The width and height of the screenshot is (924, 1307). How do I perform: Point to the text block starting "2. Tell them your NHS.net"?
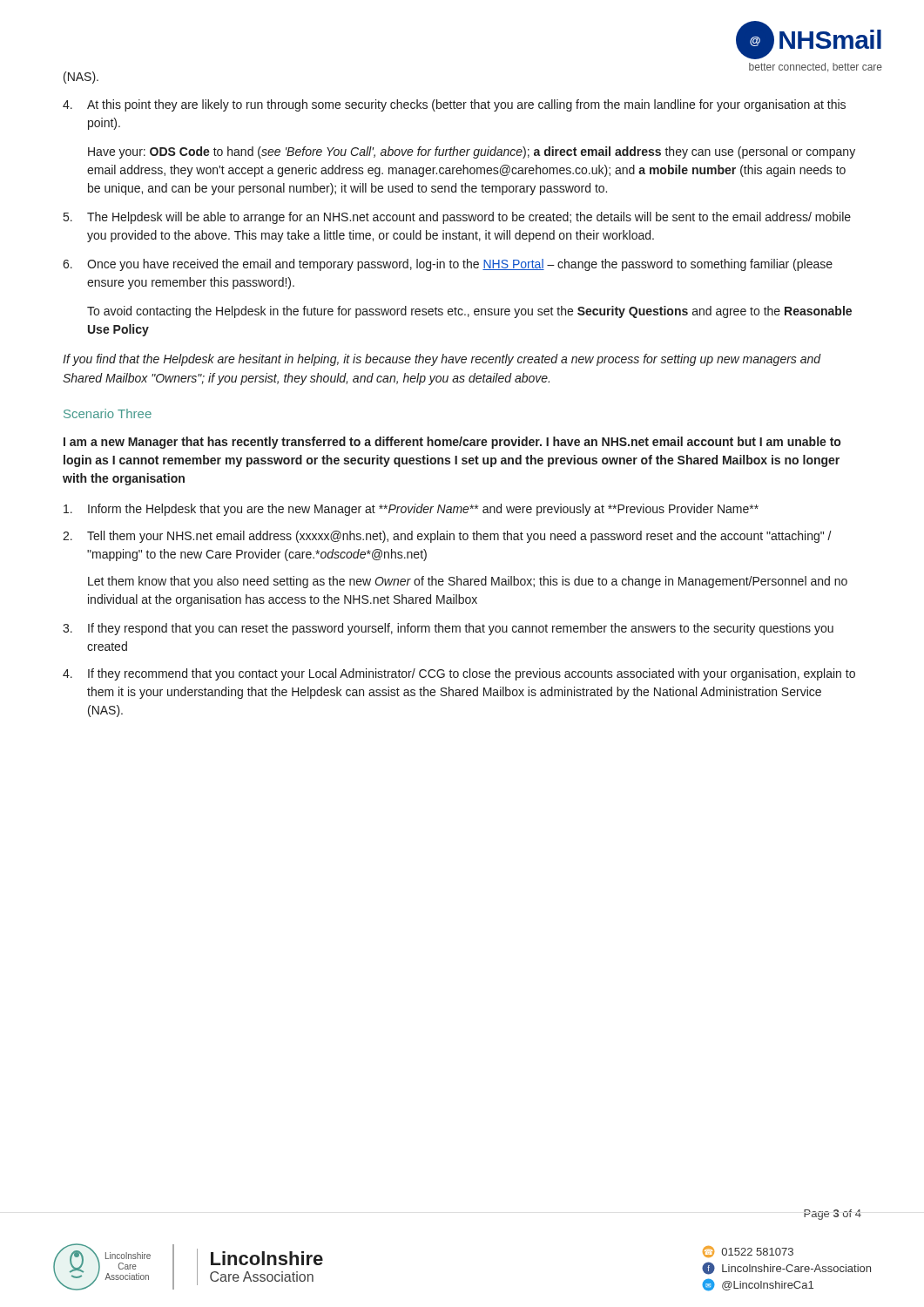(462, 545)
